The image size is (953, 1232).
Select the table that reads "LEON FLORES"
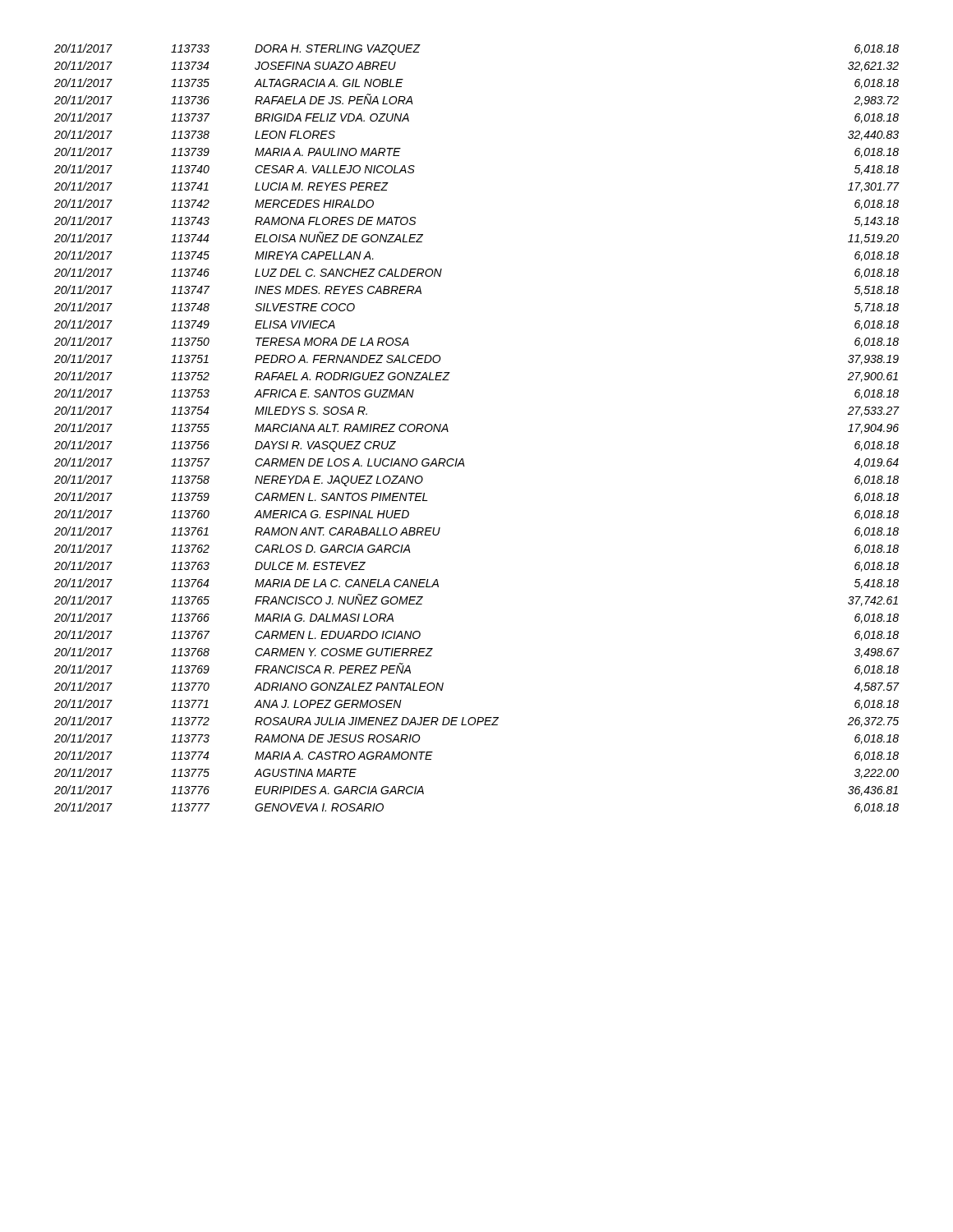pyautogui.click(x=476, y=428)
